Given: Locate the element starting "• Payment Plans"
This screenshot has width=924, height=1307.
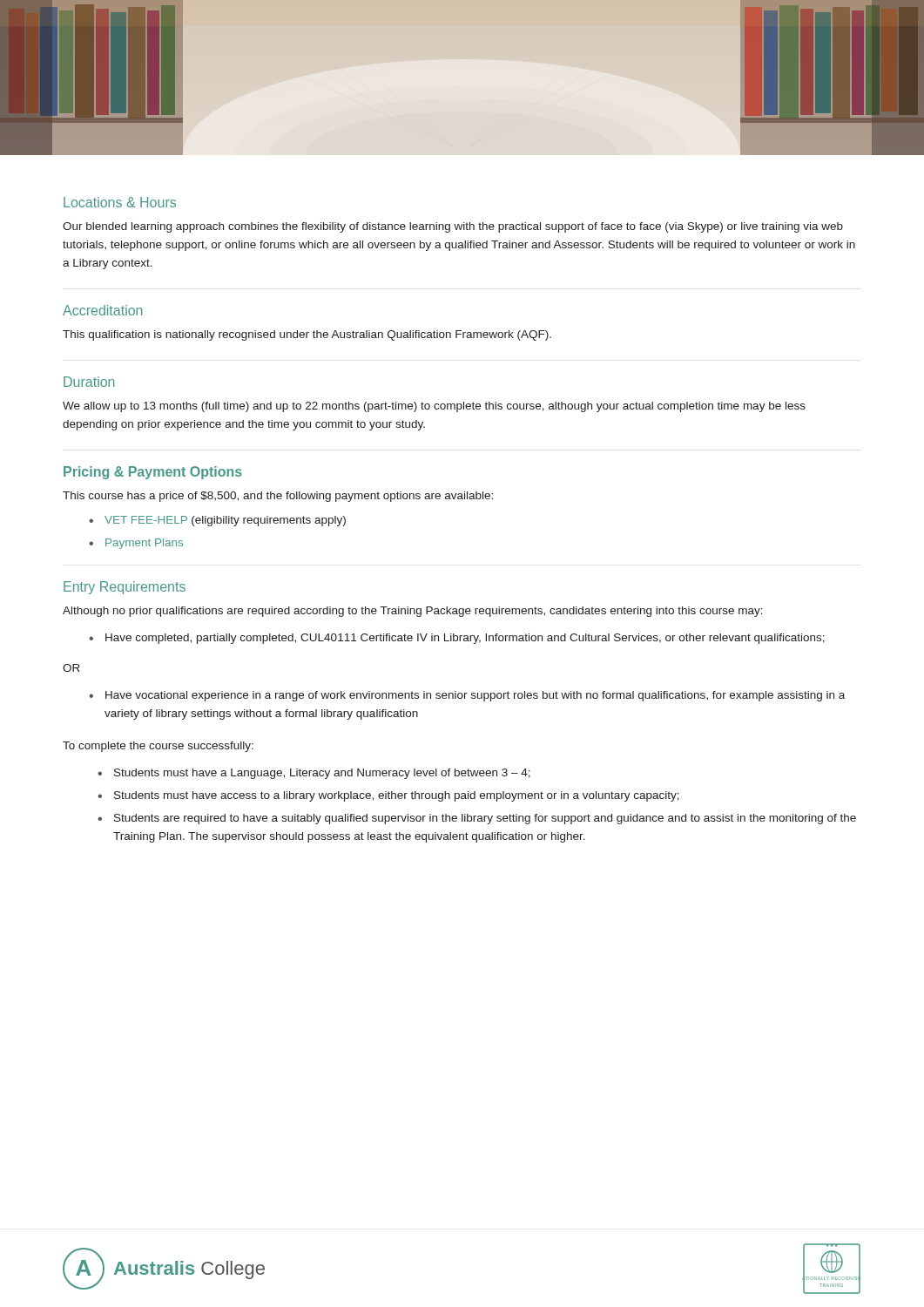Looking at the screenshot, I should click(x=136, y=544).
